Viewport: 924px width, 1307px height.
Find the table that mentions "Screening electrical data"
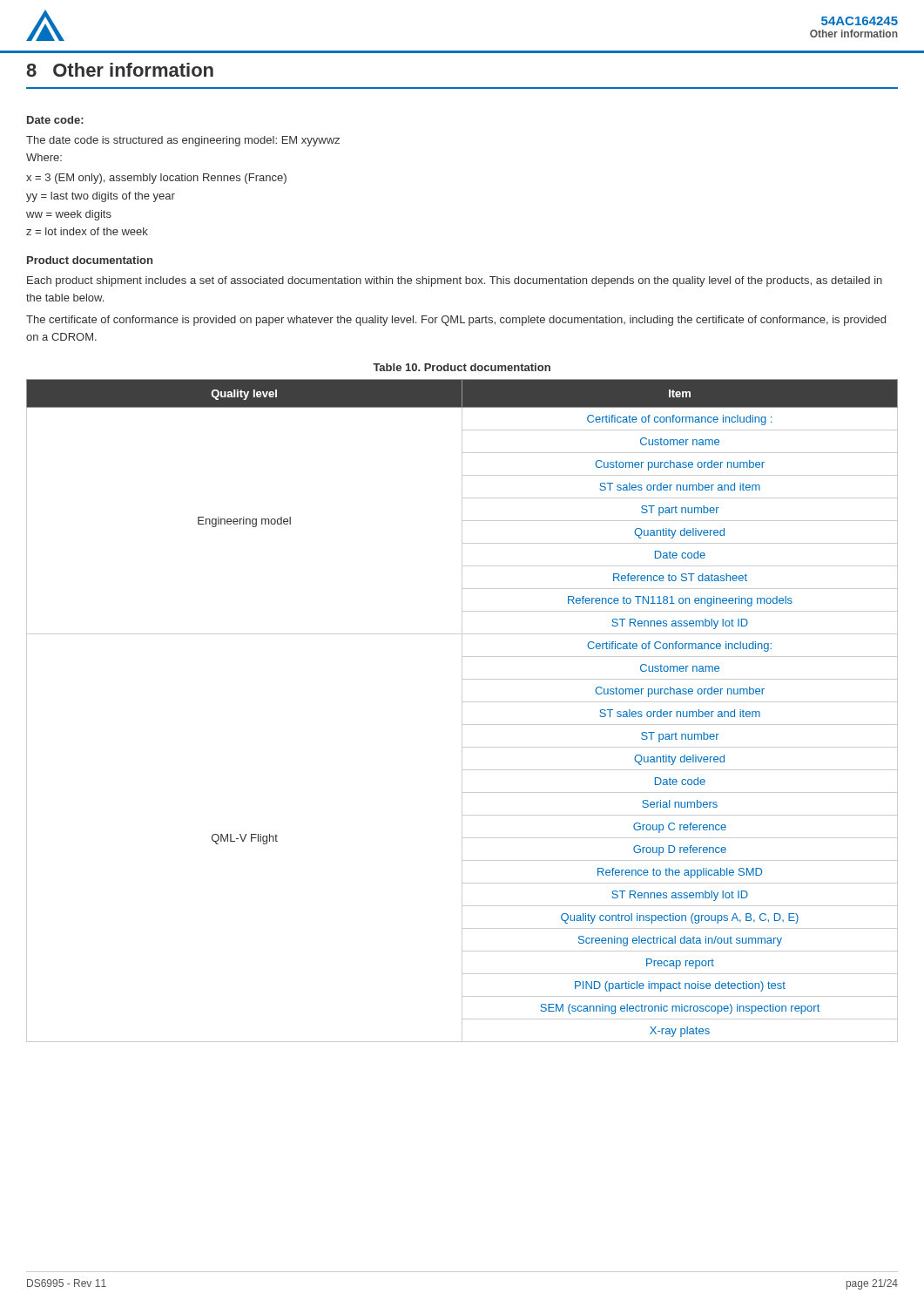(462, 711)
